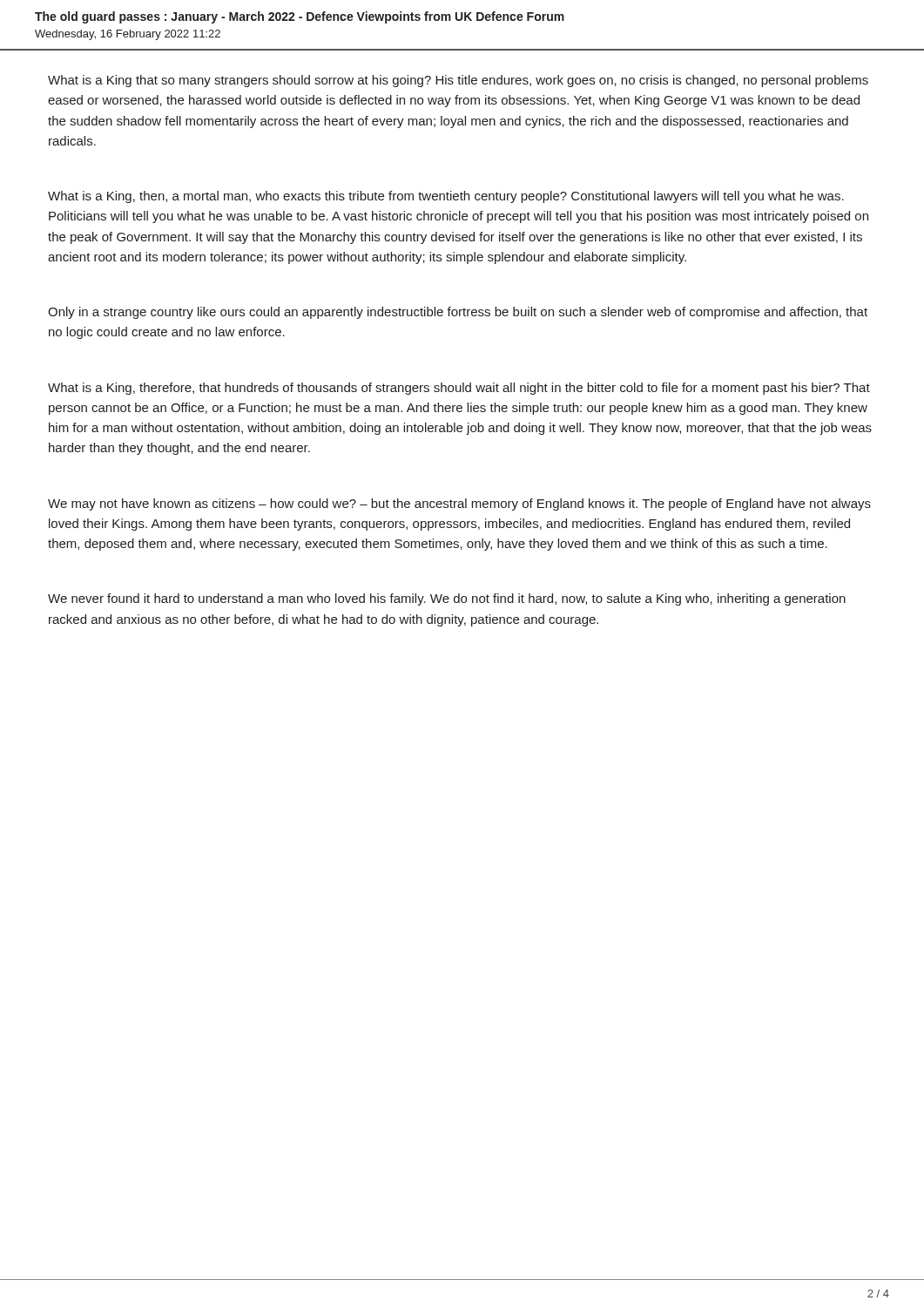Locate the text block with the text "Only in a strange"
The height and width of the screenshot is (1307, 924).
pos(458,322)
